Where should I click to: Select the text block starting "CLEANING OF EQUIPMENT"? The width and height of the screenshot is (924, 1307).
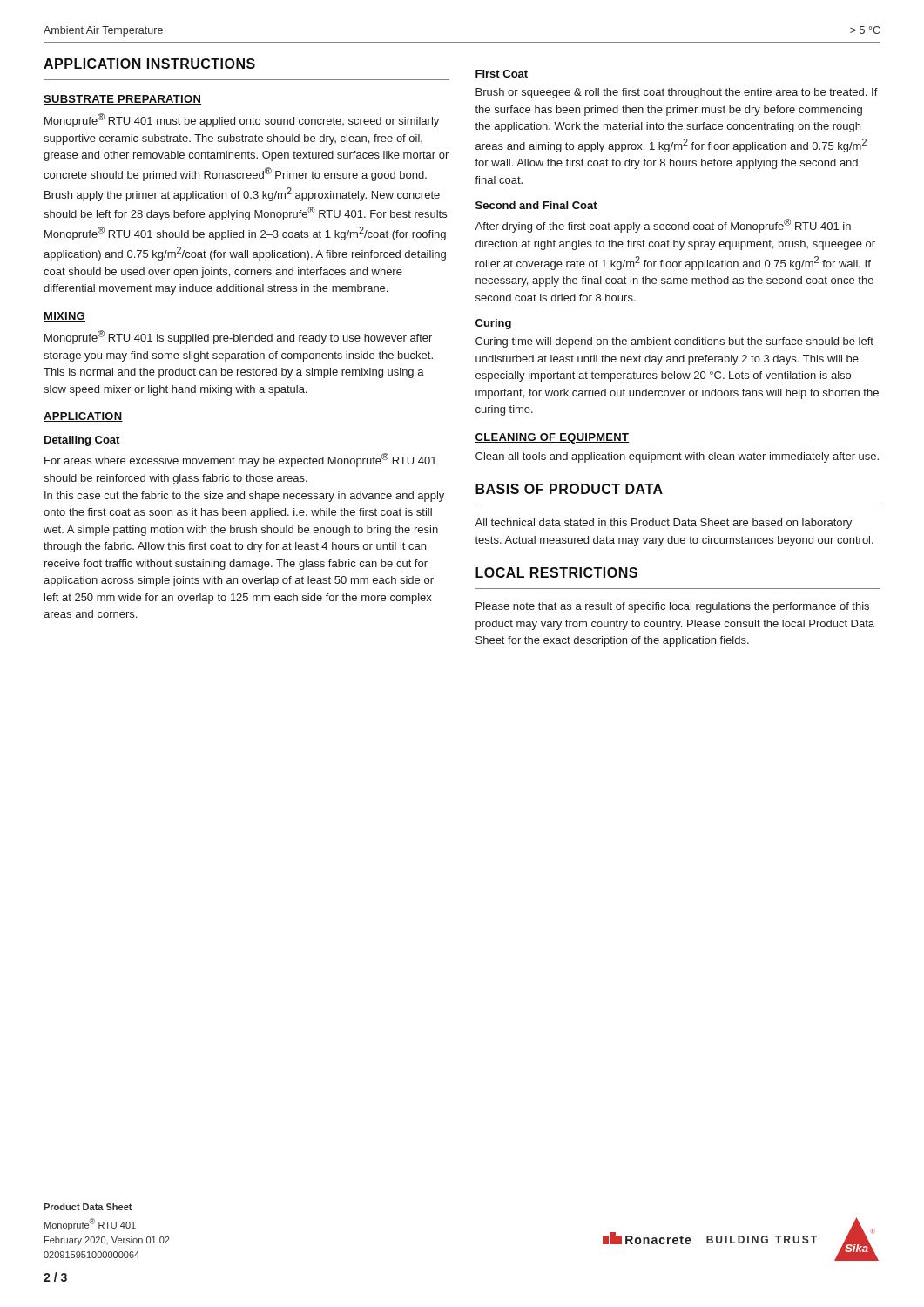(552, 438)
